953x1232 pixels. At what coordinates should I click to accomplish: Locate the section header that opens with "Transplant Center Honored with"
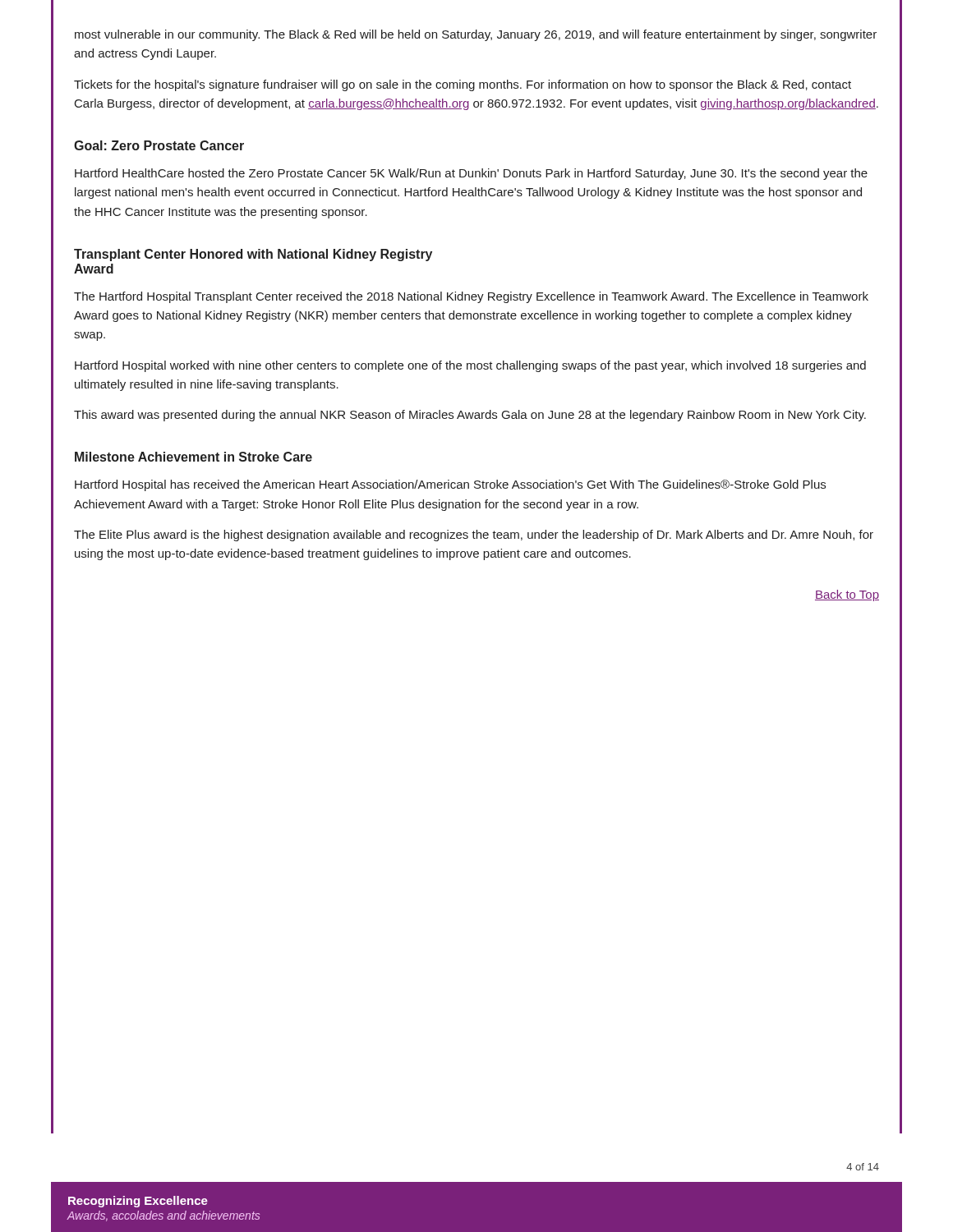[x=253, y=261]
